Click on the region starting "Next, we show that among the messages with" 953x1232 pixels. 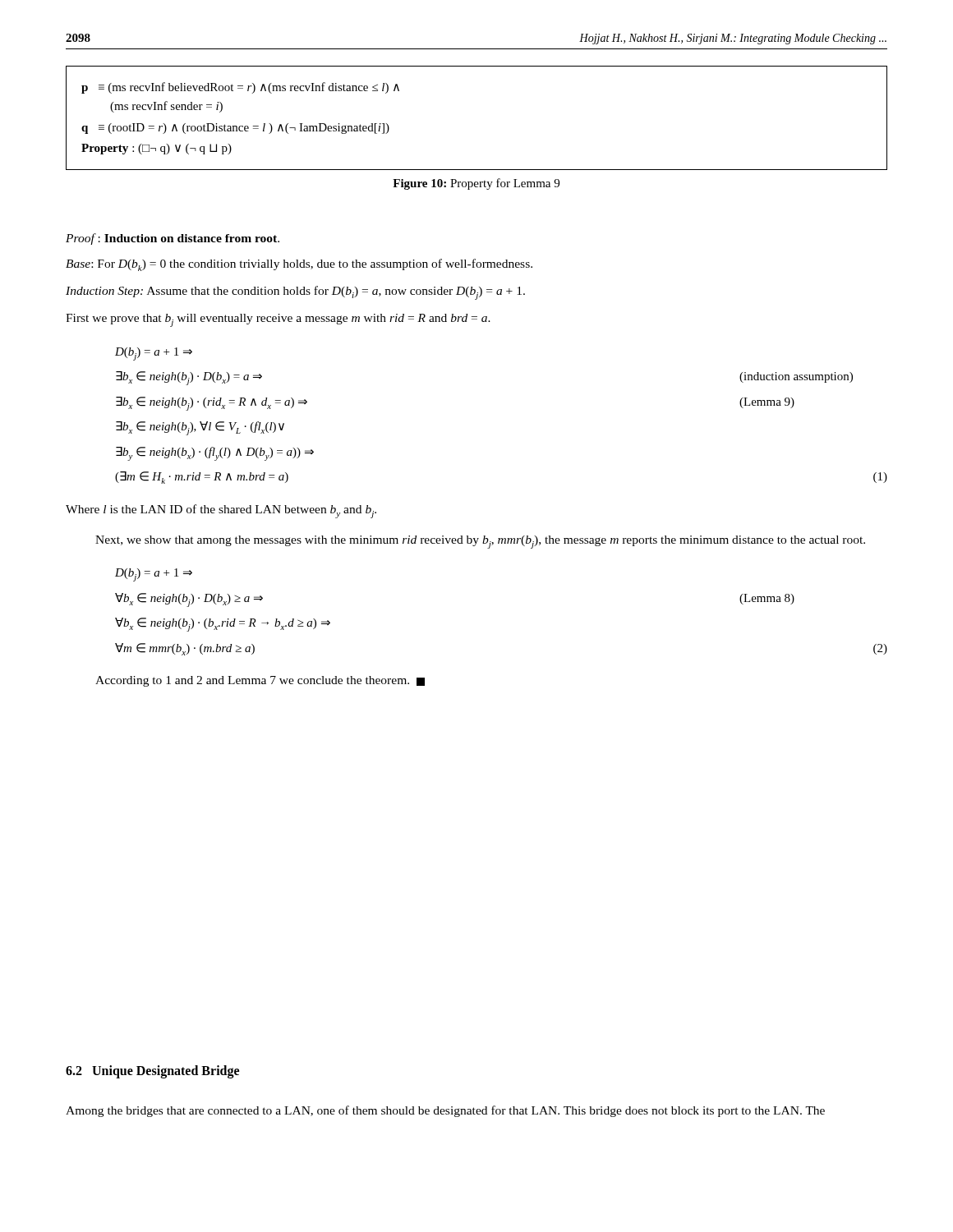click(x=481, y=540)
